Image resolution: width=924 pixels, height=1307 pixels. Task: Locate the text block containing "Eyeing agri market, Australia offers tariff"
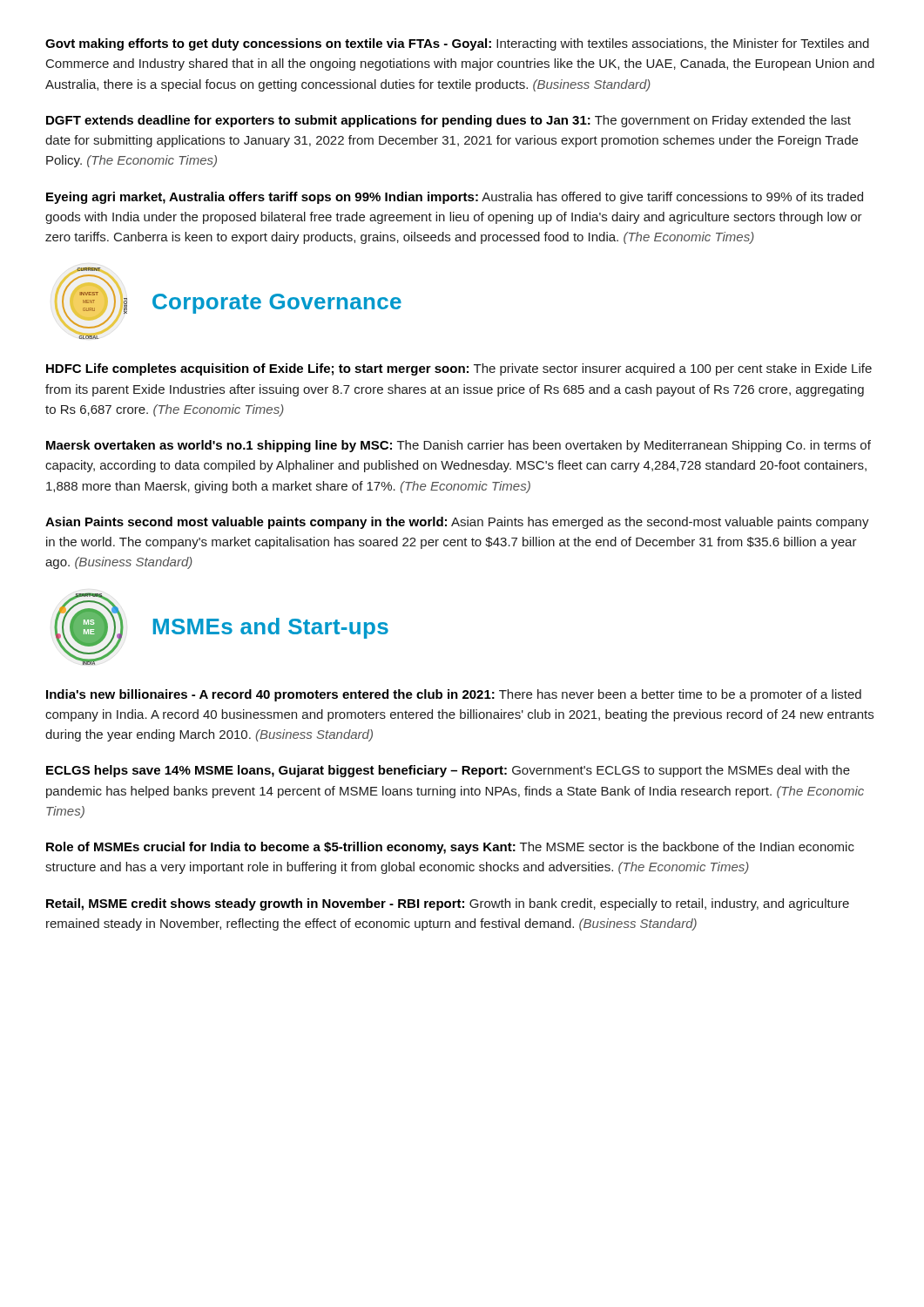click(455, 216)
